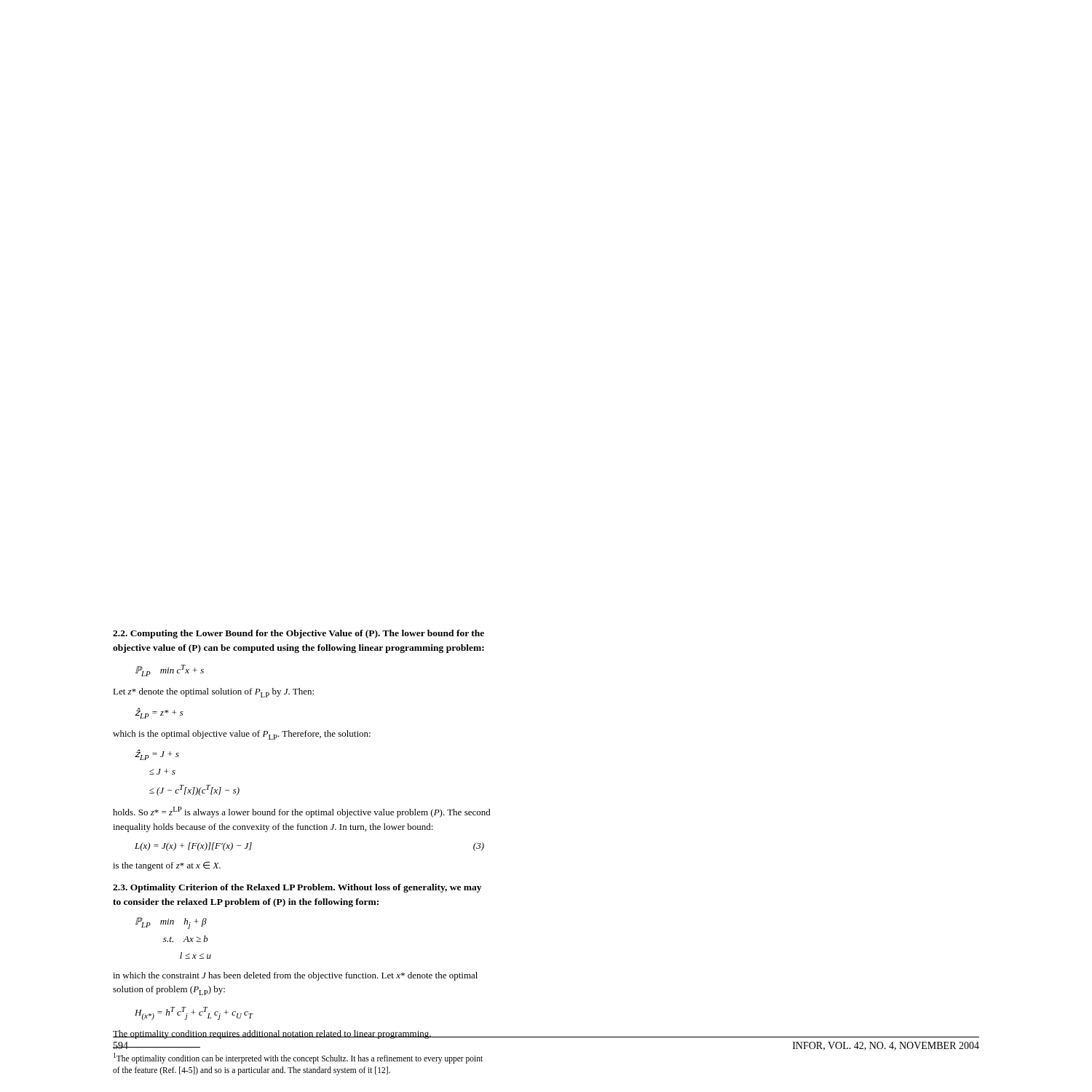Find the text block that says "which is the optimal objective value of PLP."

point(242,734)
